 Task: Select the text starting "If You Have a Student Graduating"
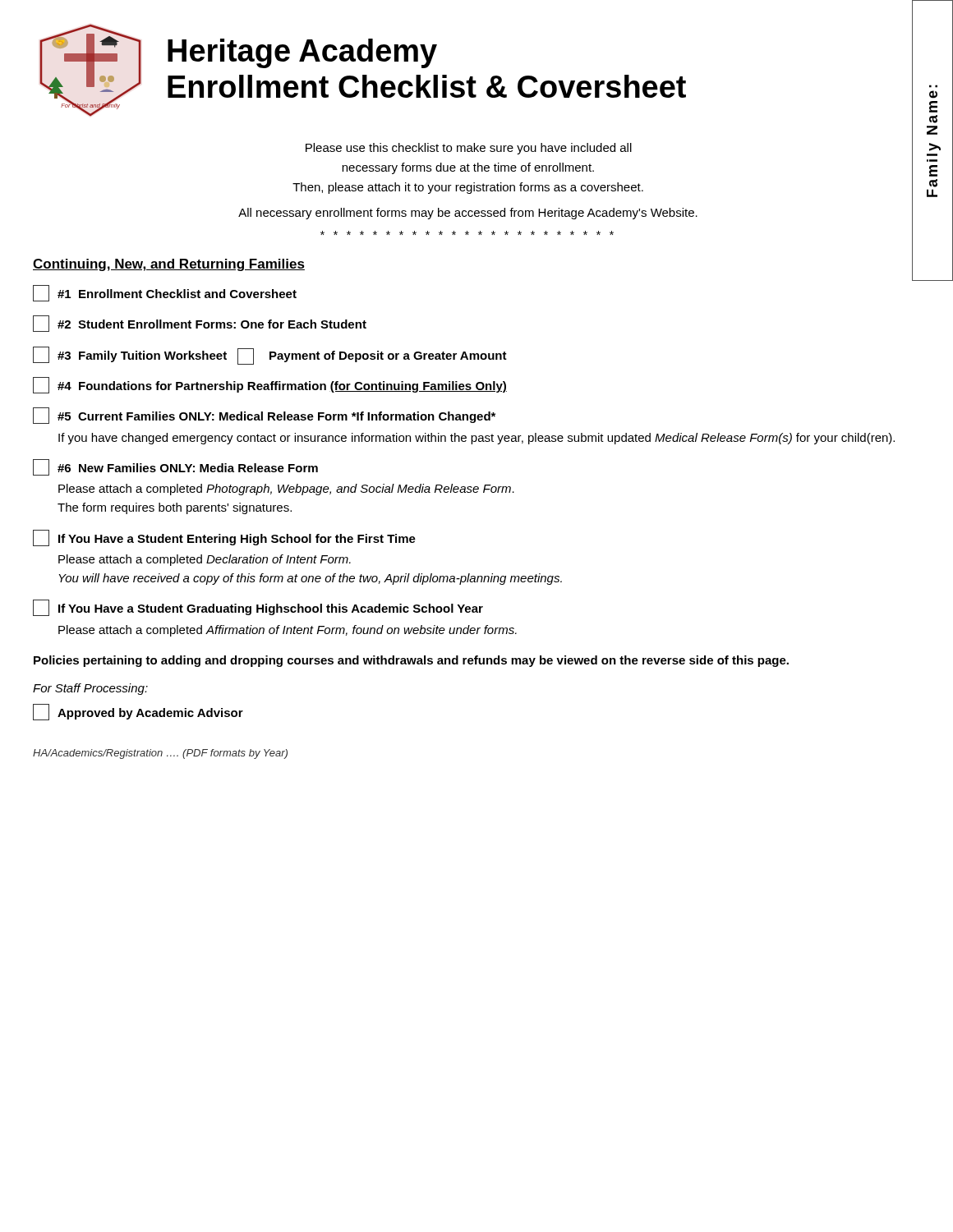pos(468,619)
